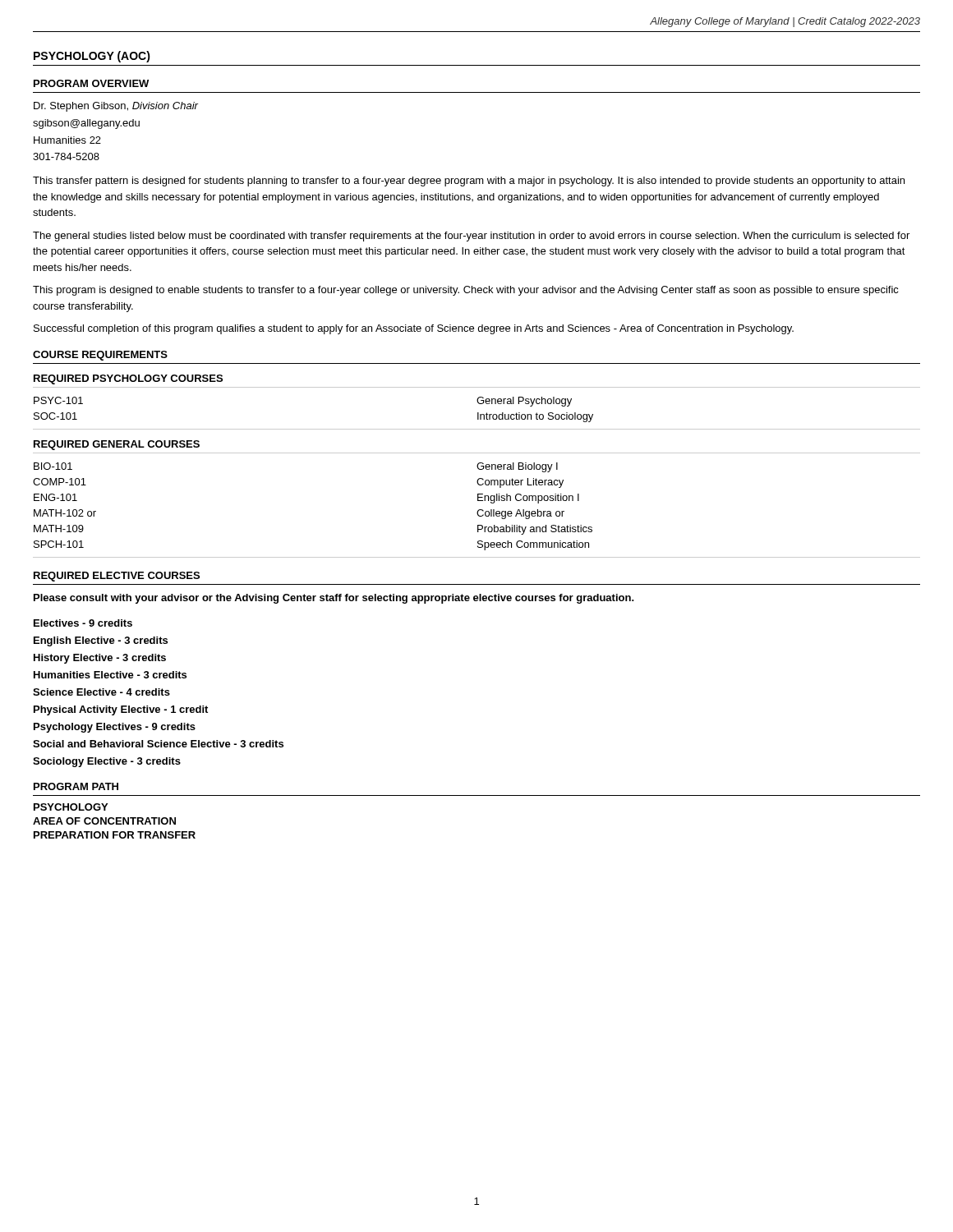953x1232 pixels.
Task: Select the list item that says "History Elective - 3 credits"
Action: click(100, 658)
